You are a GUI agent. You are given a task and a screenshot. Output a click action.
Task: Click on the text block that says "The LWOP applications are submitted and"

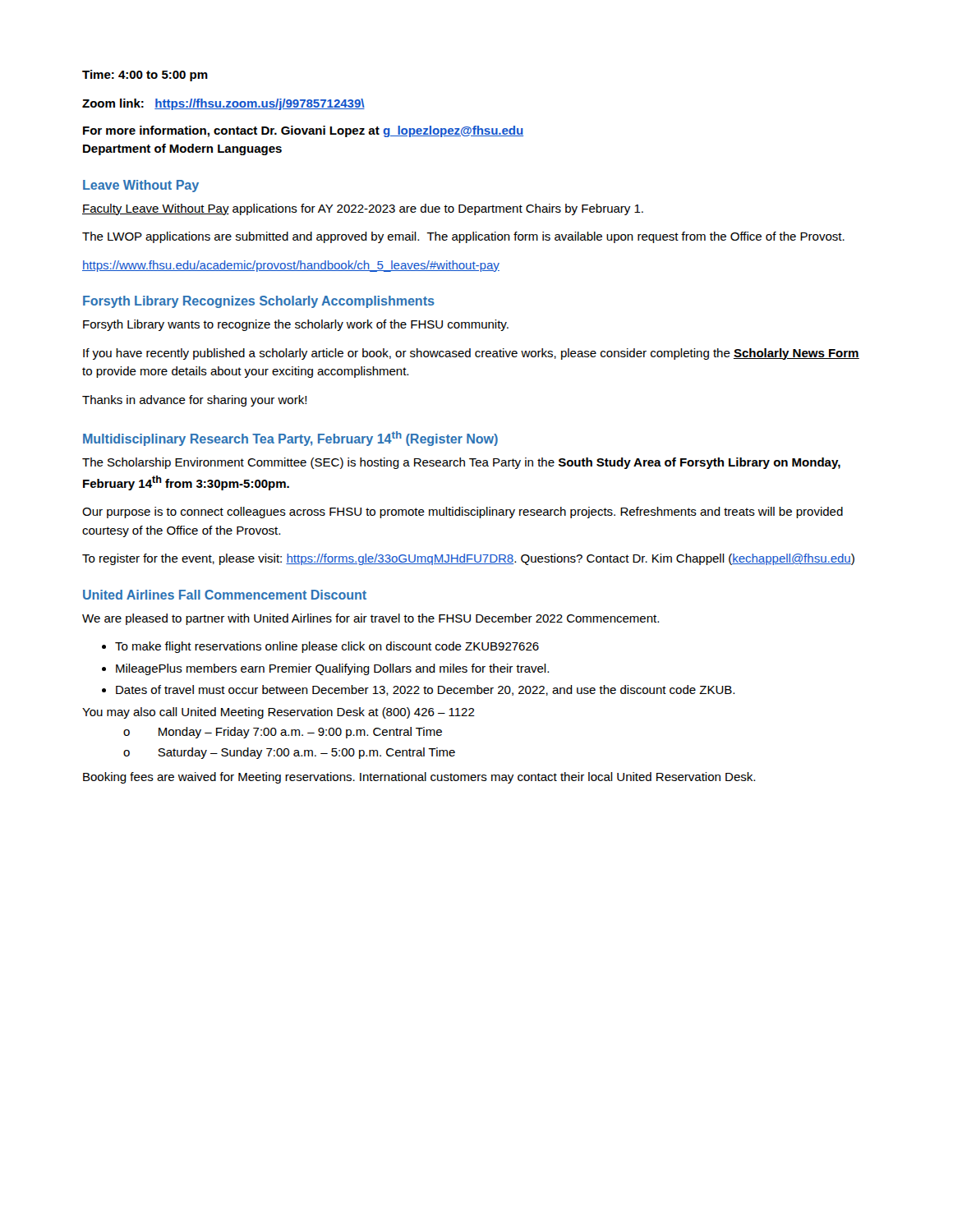tap(464, 236)
